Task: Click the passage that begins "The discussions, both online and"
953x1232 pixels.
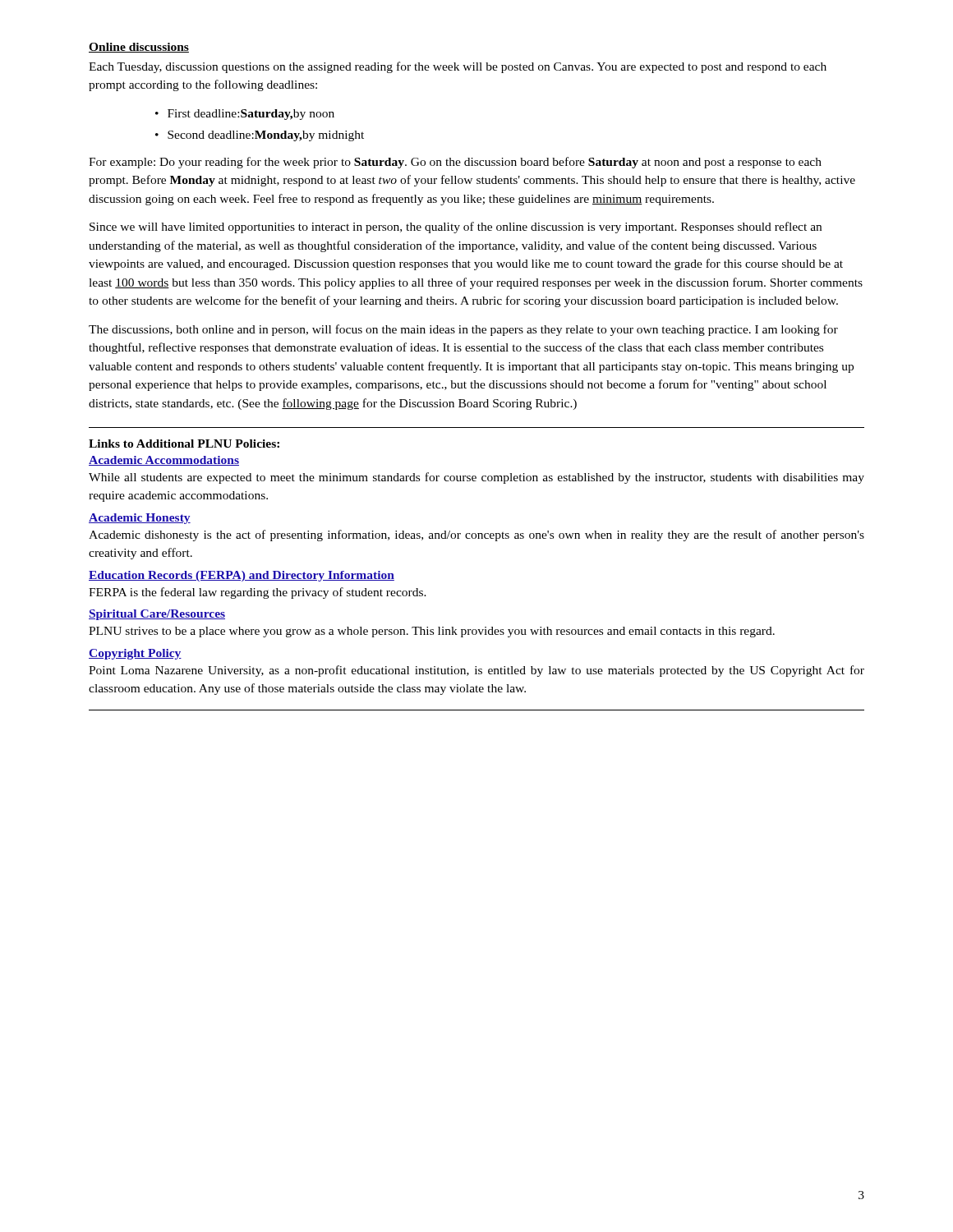Action: (471, 366)
